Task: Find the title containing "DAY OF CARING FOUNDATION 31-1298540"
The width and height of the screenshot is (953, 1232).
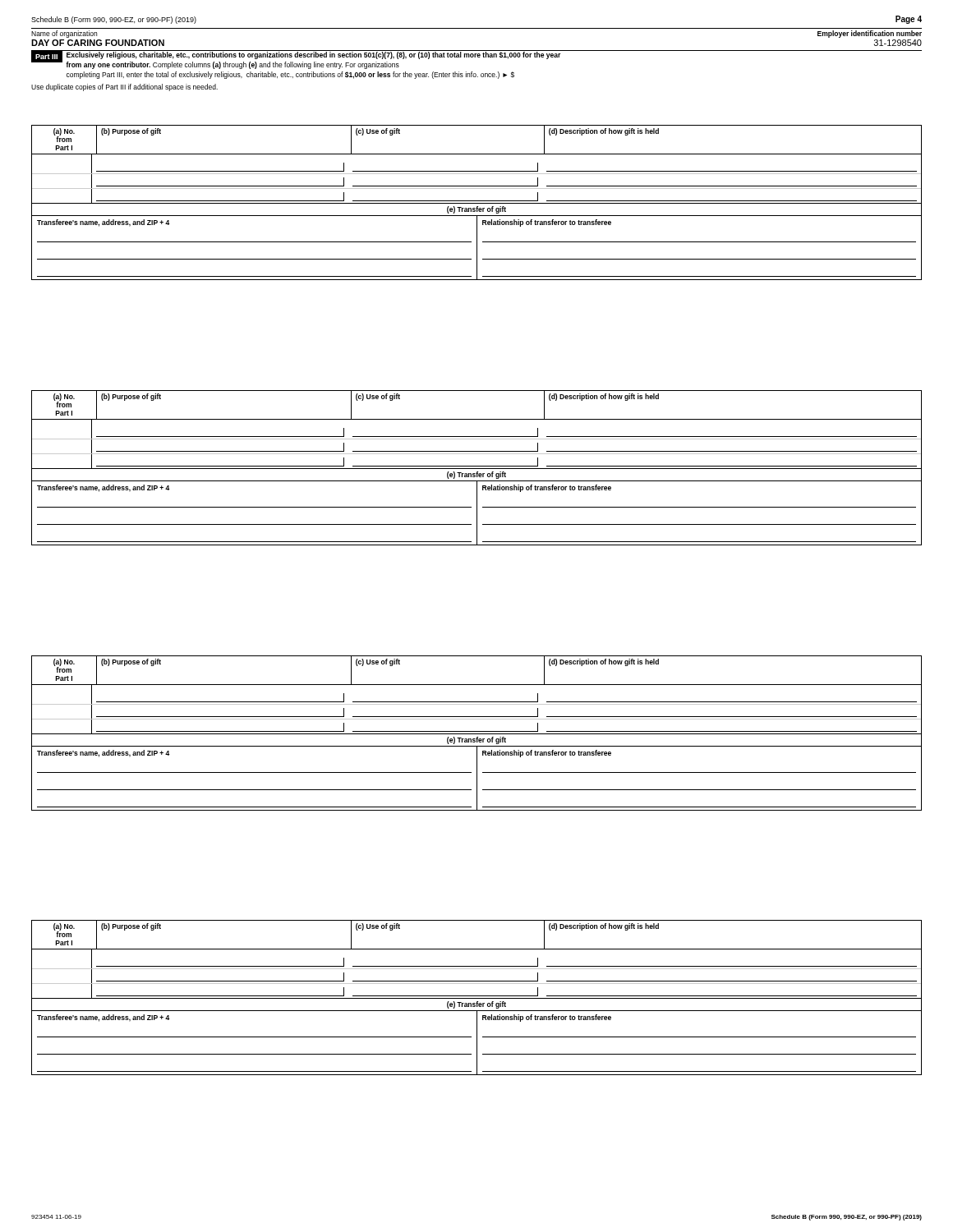Action: [x=476, y=43]
